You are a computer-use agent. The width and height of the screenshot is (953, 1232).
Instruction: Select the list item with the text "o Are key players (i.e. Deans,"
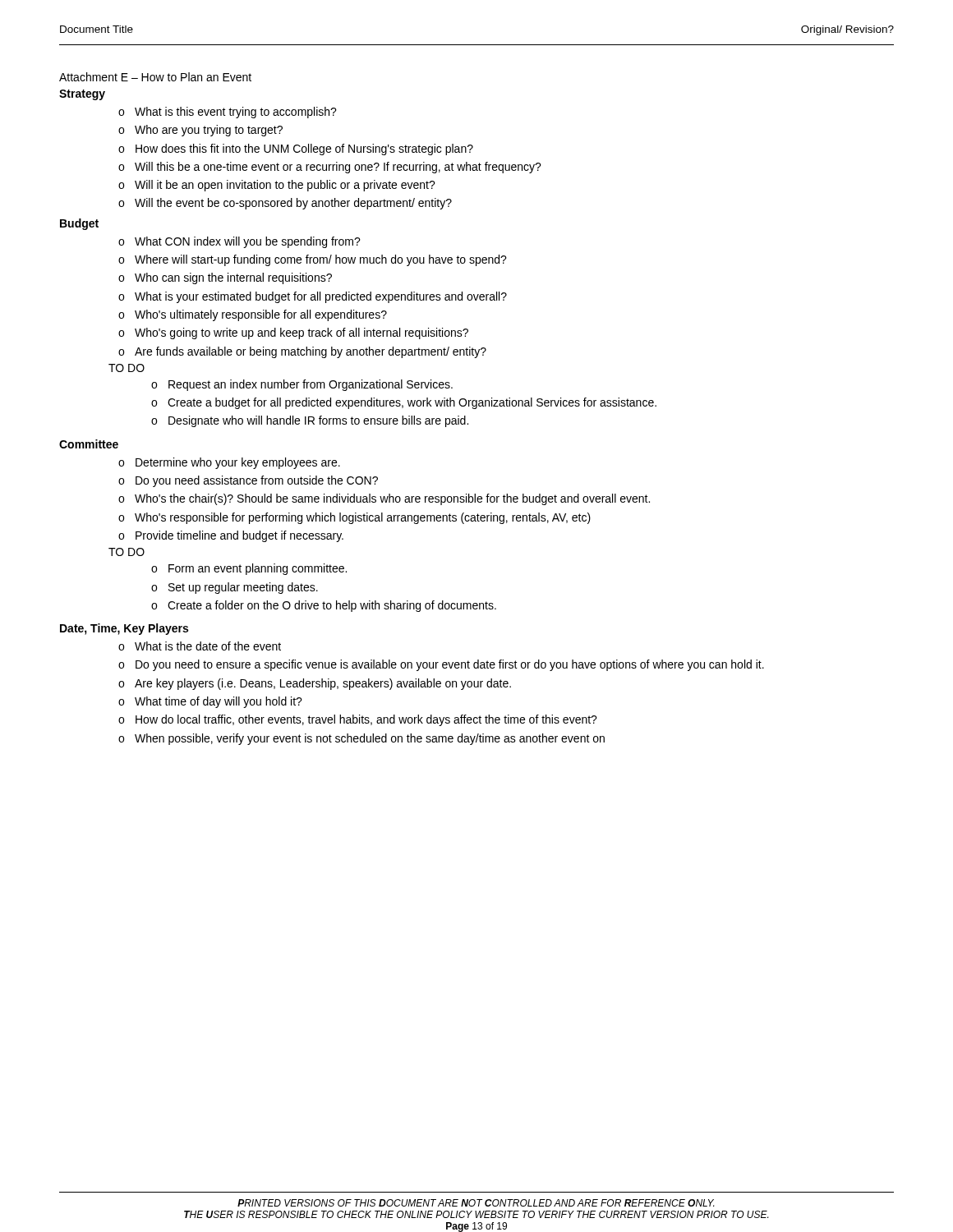pos(501,683)
